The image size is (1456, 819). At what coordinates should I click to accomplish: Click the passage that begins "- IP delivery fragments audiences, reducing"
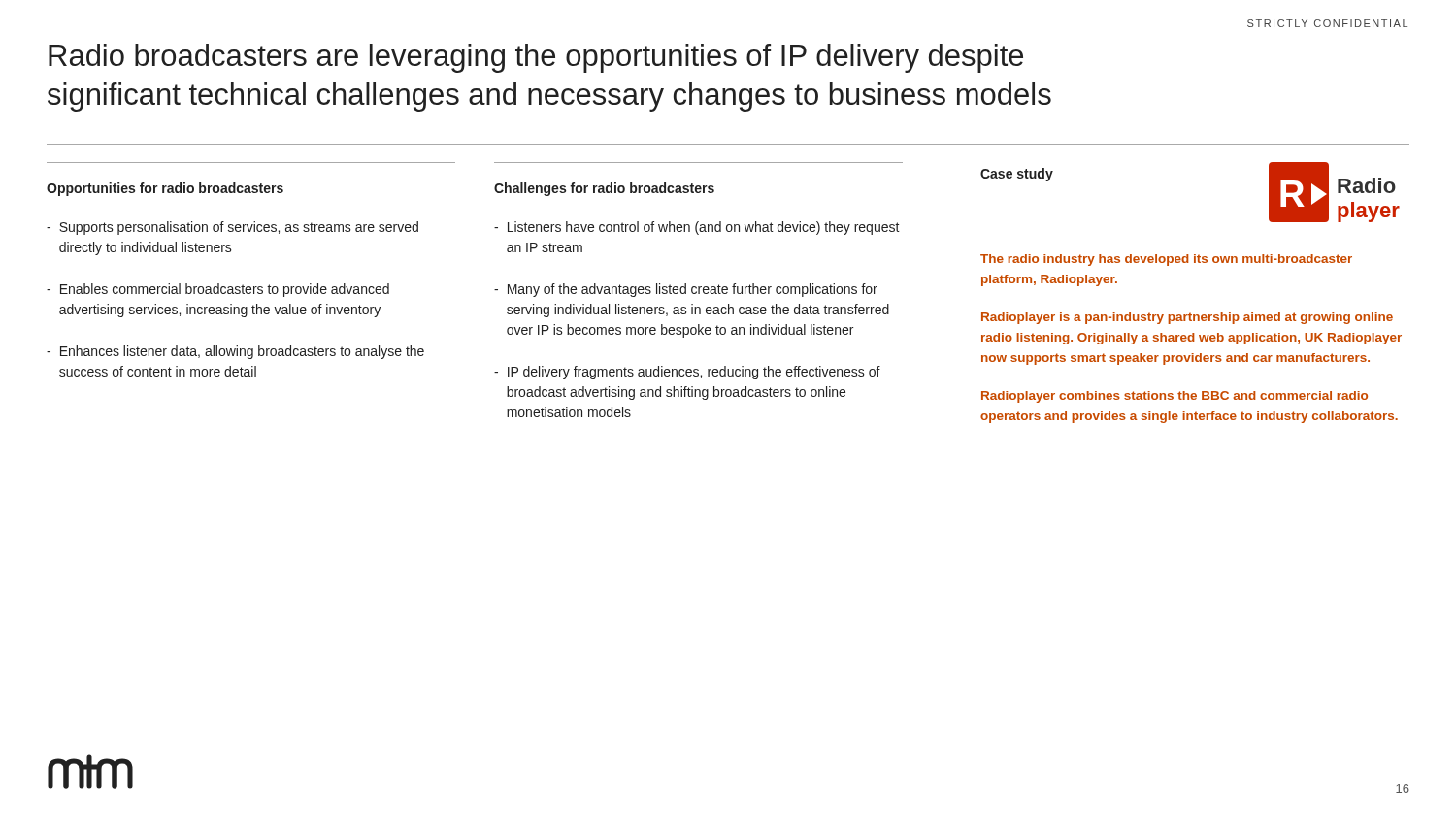coord(698,393)
